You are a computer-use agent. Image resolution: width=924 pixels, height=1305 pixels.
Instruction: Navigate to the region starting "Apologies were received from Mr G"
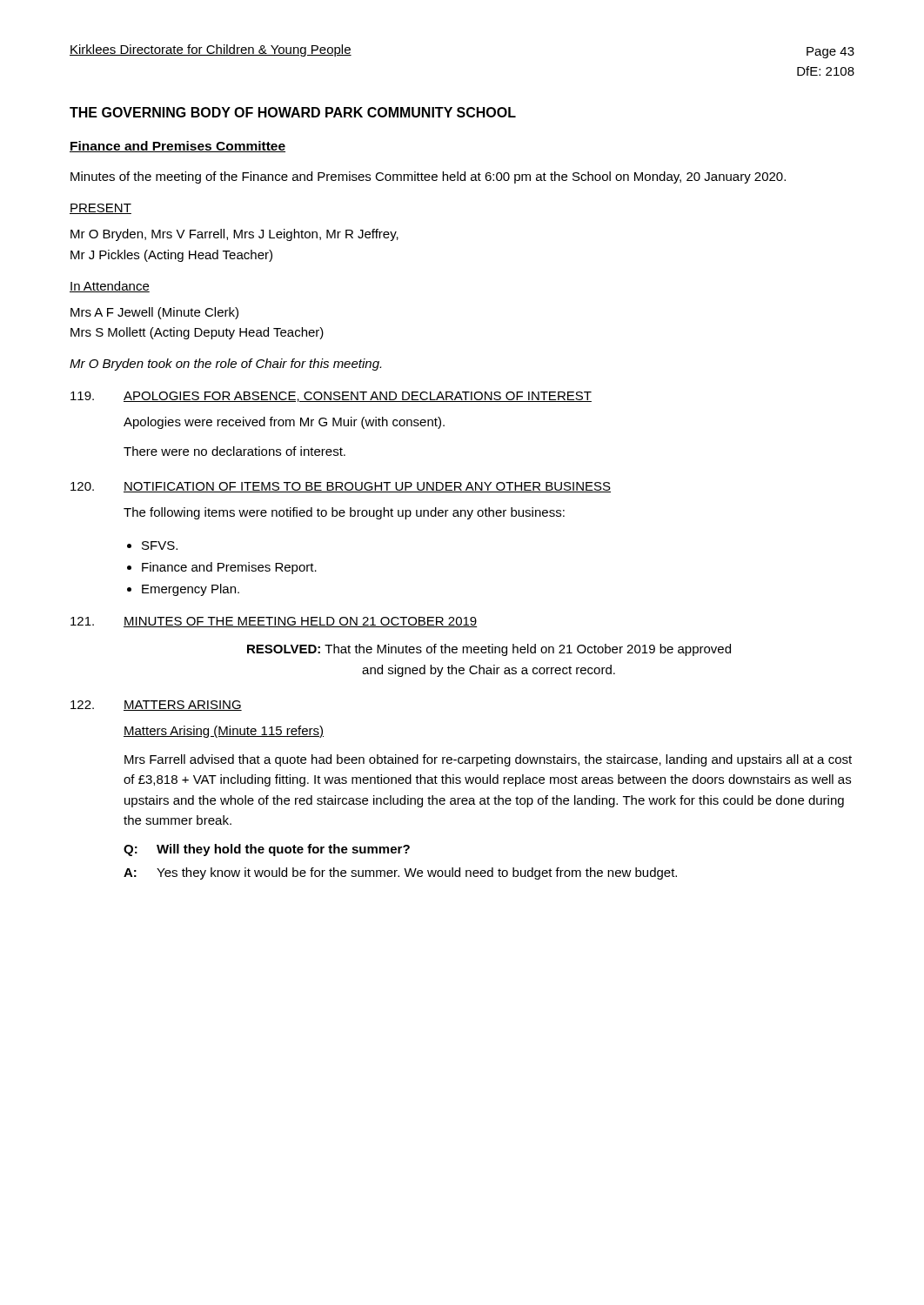pos(285,422)
